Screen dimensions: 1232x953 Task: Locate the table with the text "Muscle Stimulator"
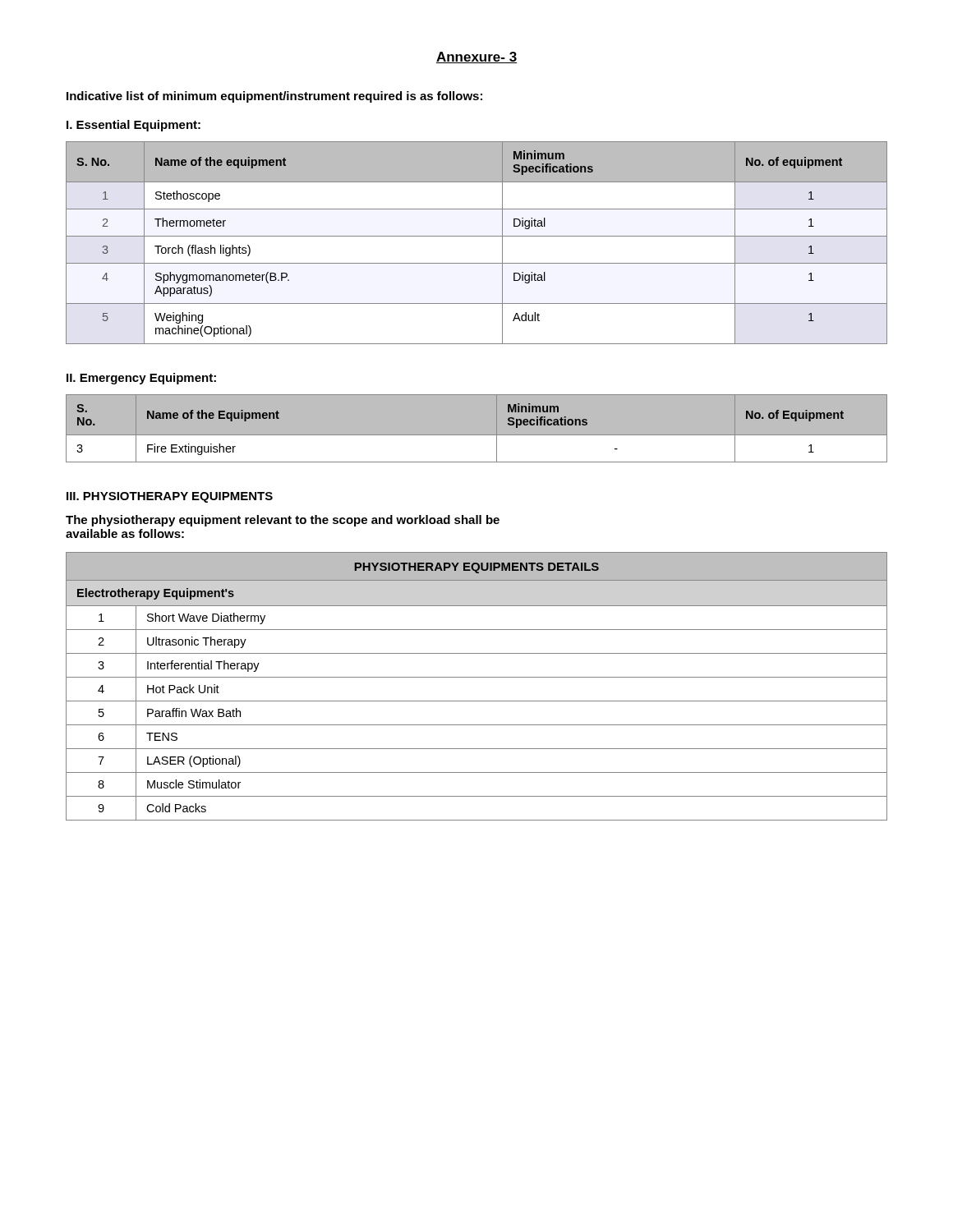pos(476,686)
